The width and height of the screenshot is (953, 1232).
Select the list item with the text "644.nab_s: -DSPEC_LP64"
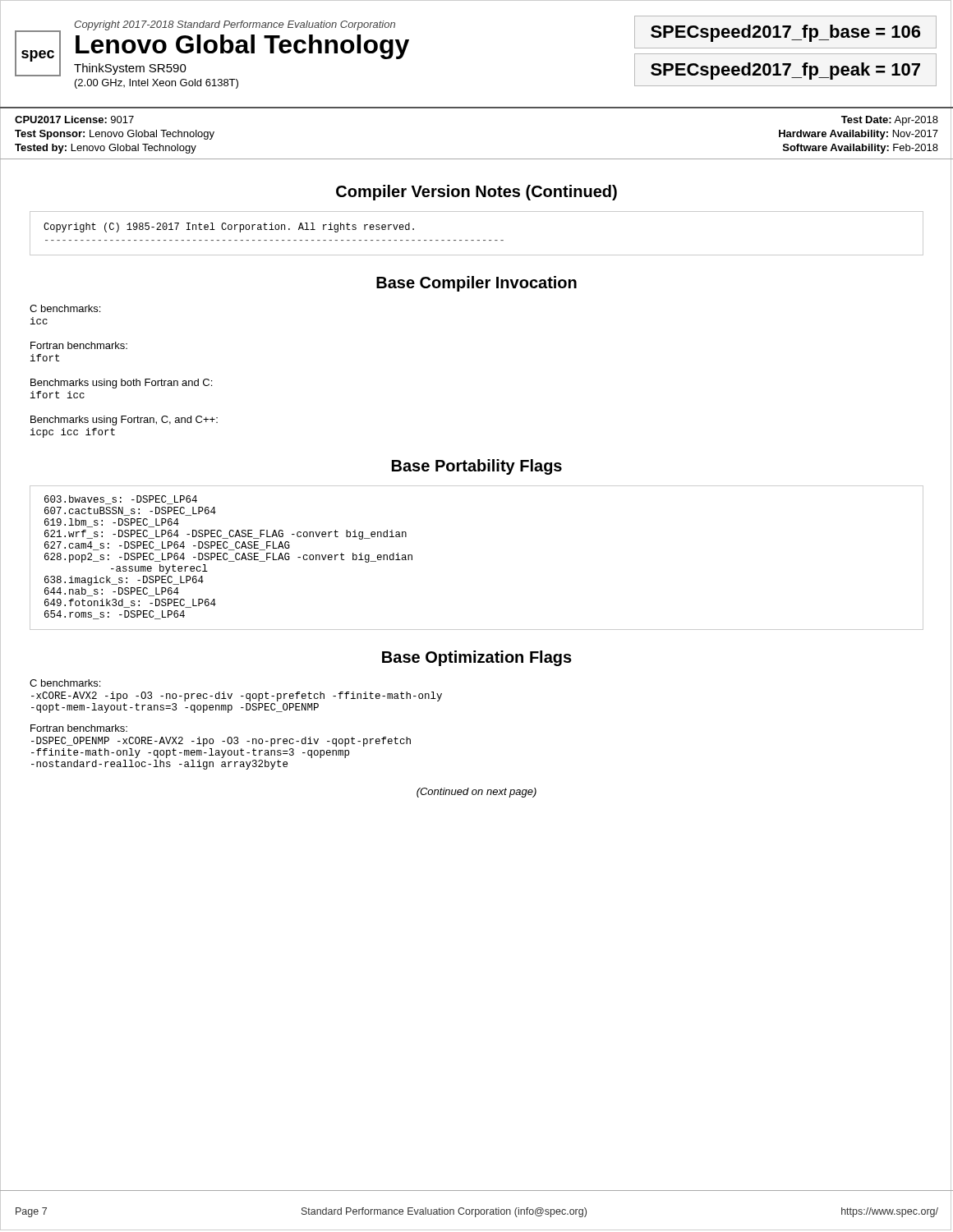(x=111, y=592)
